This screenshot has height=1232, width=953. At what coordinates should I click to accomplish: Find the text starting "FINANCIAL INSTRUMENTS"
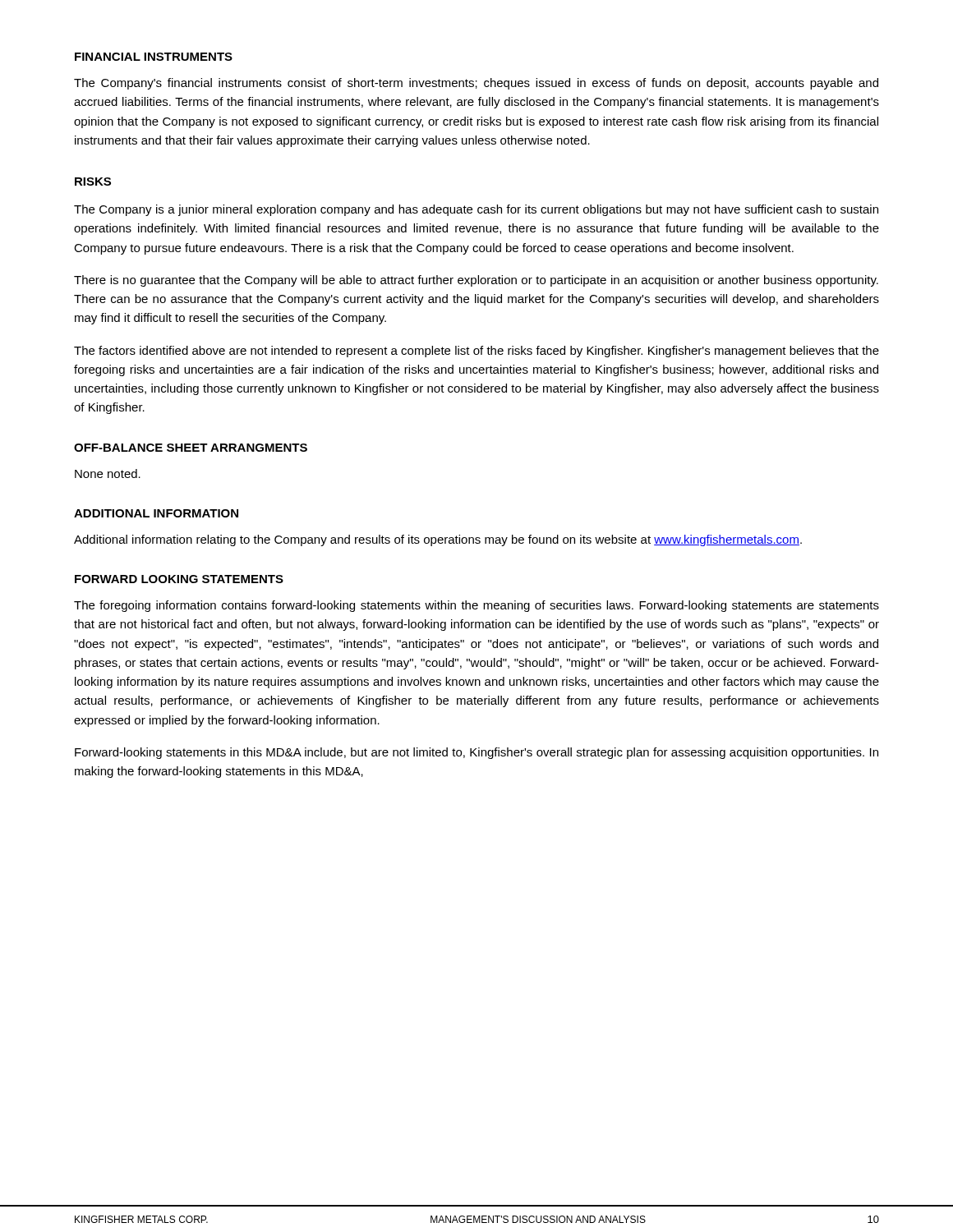pos(153,56)
